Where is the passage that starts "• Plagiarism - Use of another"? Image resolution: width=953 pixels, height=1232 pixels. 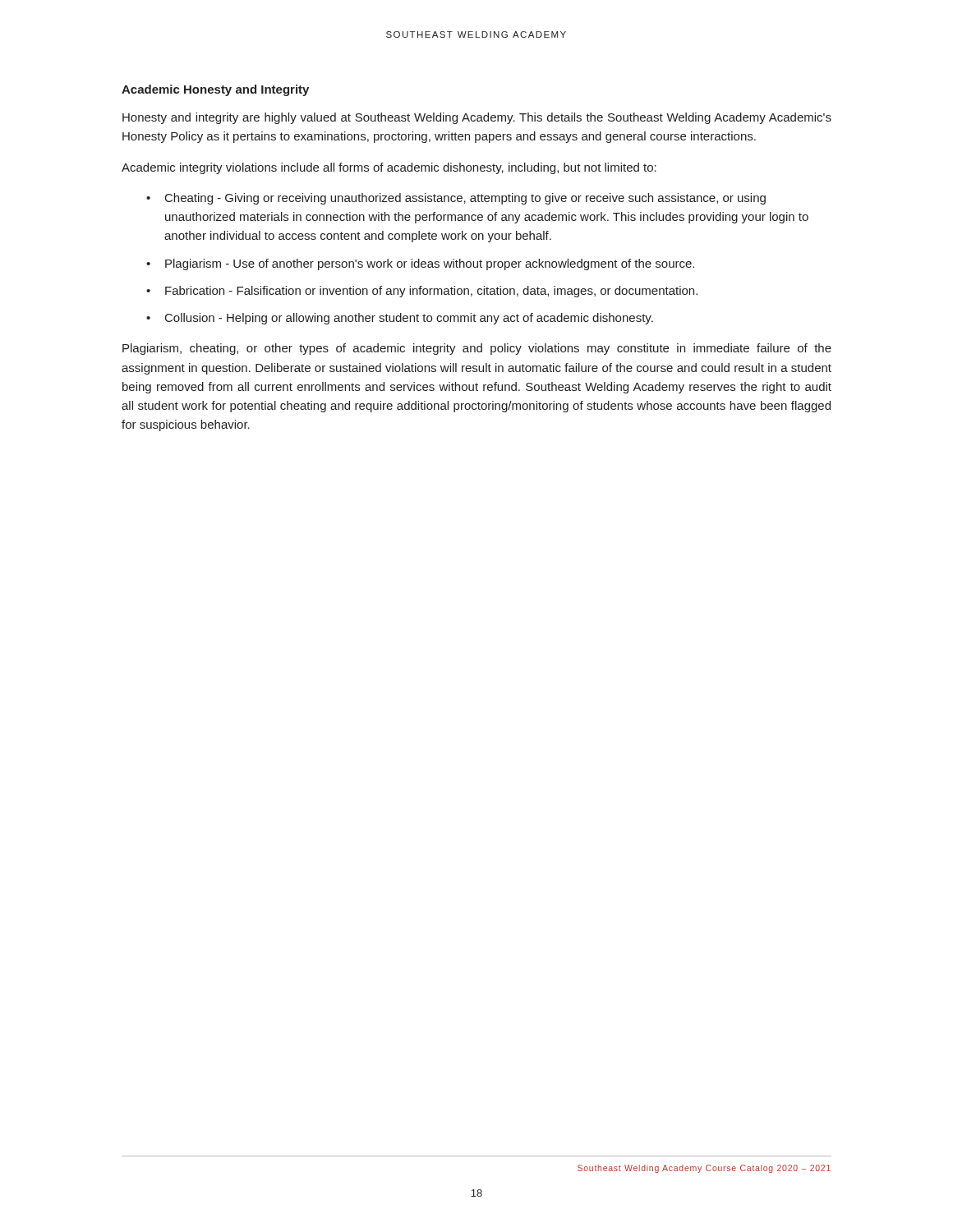489,263
